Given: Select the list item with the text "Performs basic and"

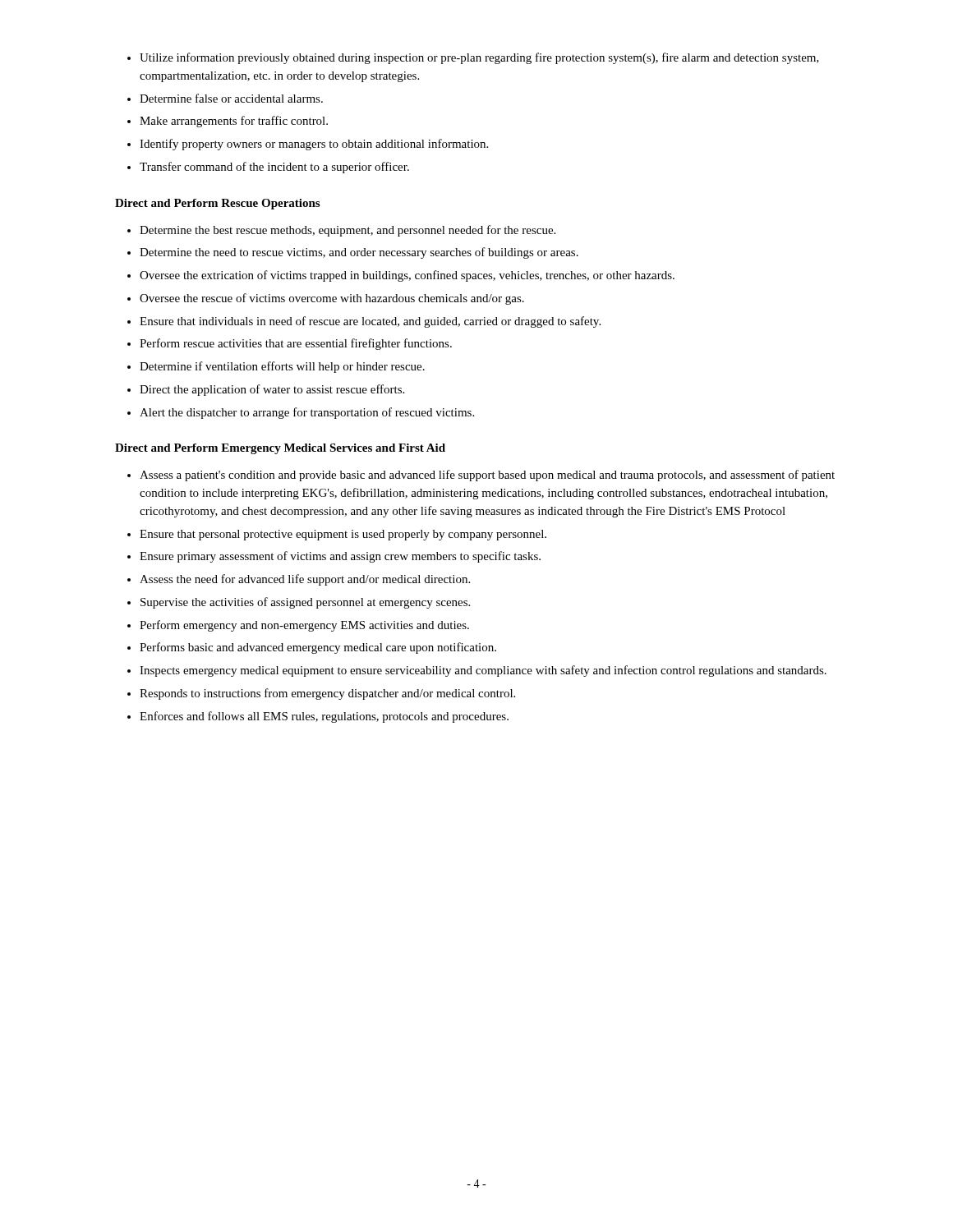Looking at the screenshot, I should click(x=489, y=648).
